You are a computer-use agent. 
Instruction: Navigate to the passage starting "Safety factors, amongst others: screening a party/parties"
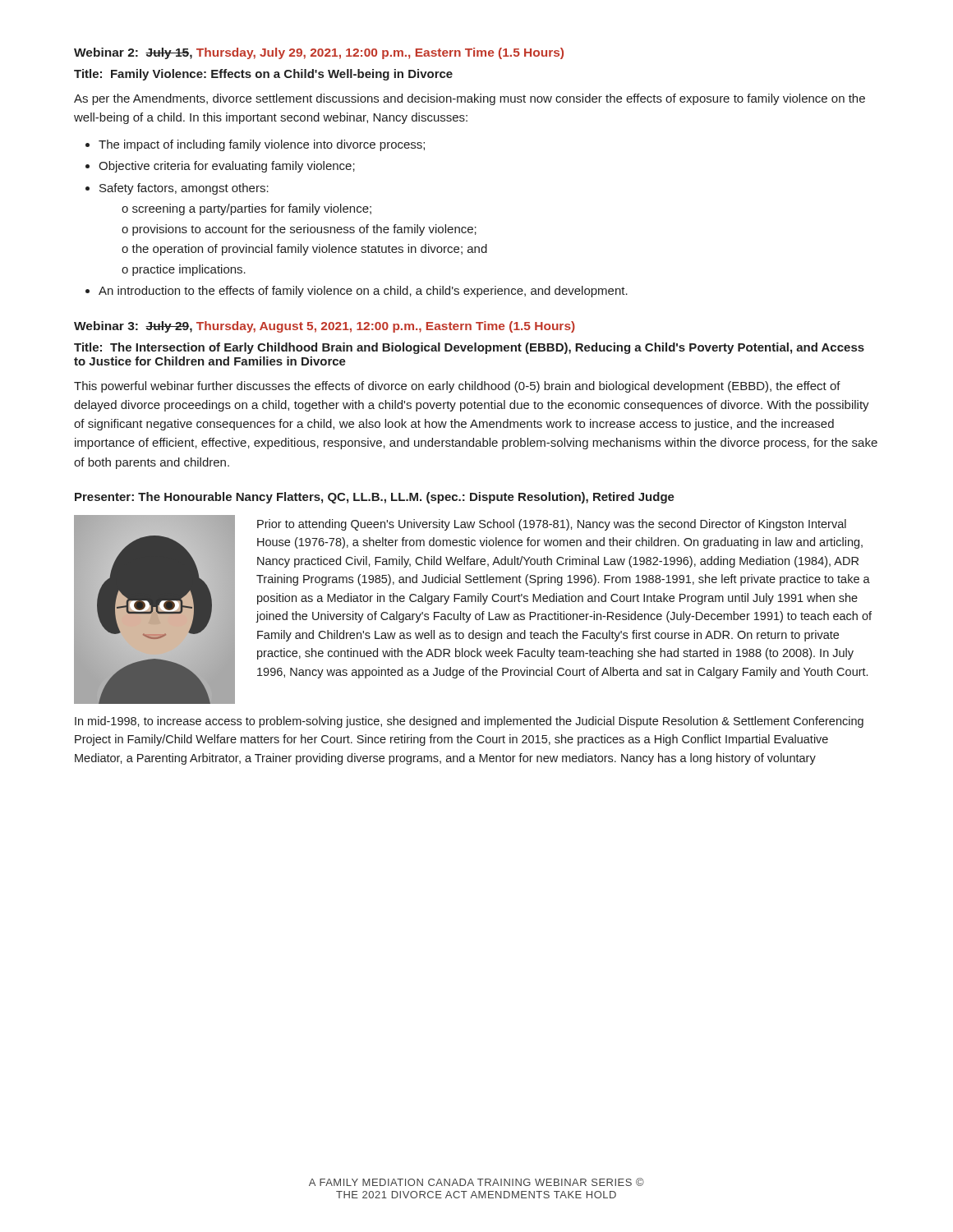click(184, 189)
